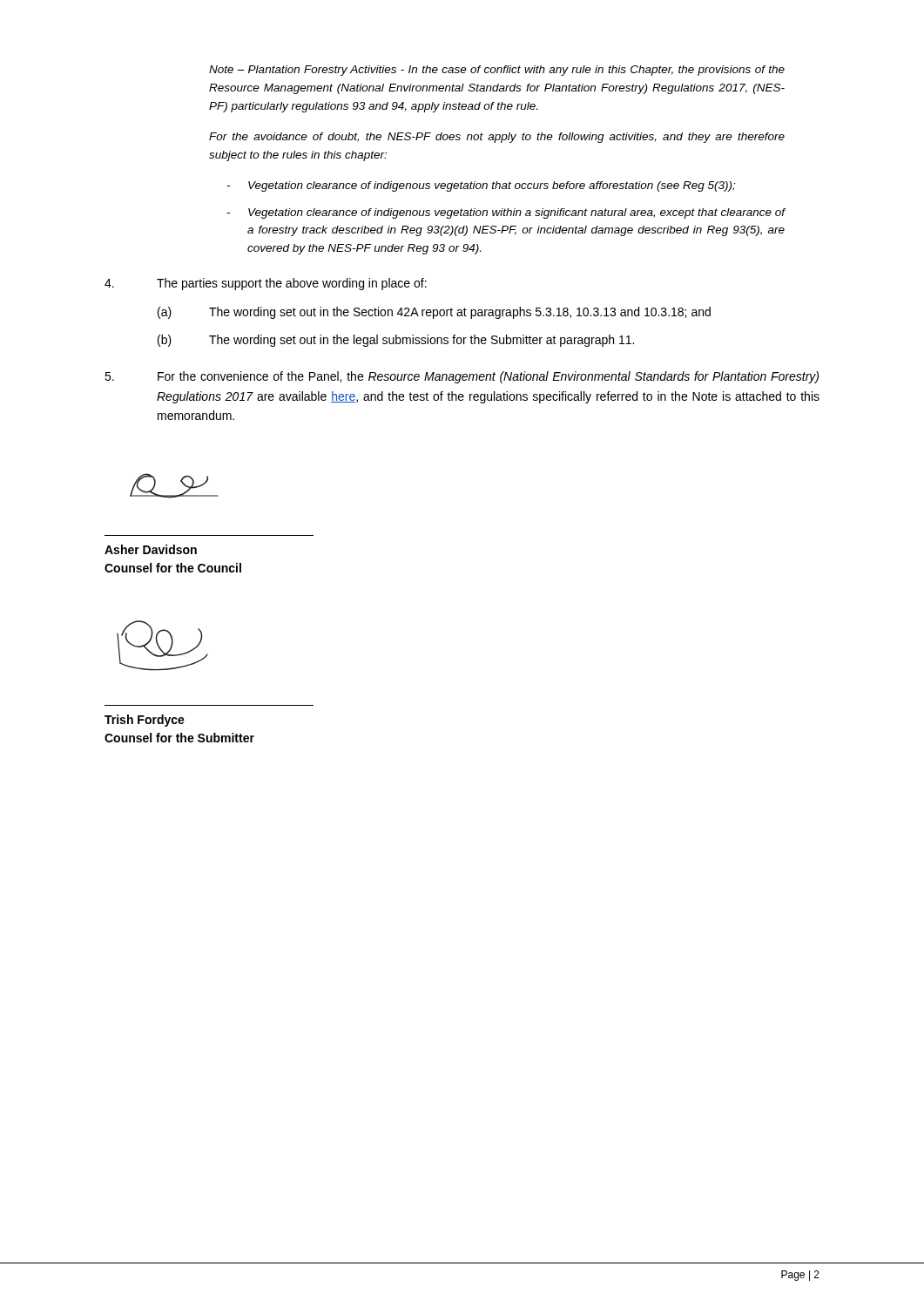924x1307 pixels.
Task: Click on the text block starting "For the convenience of the"
Action: [x=462, y=397]
